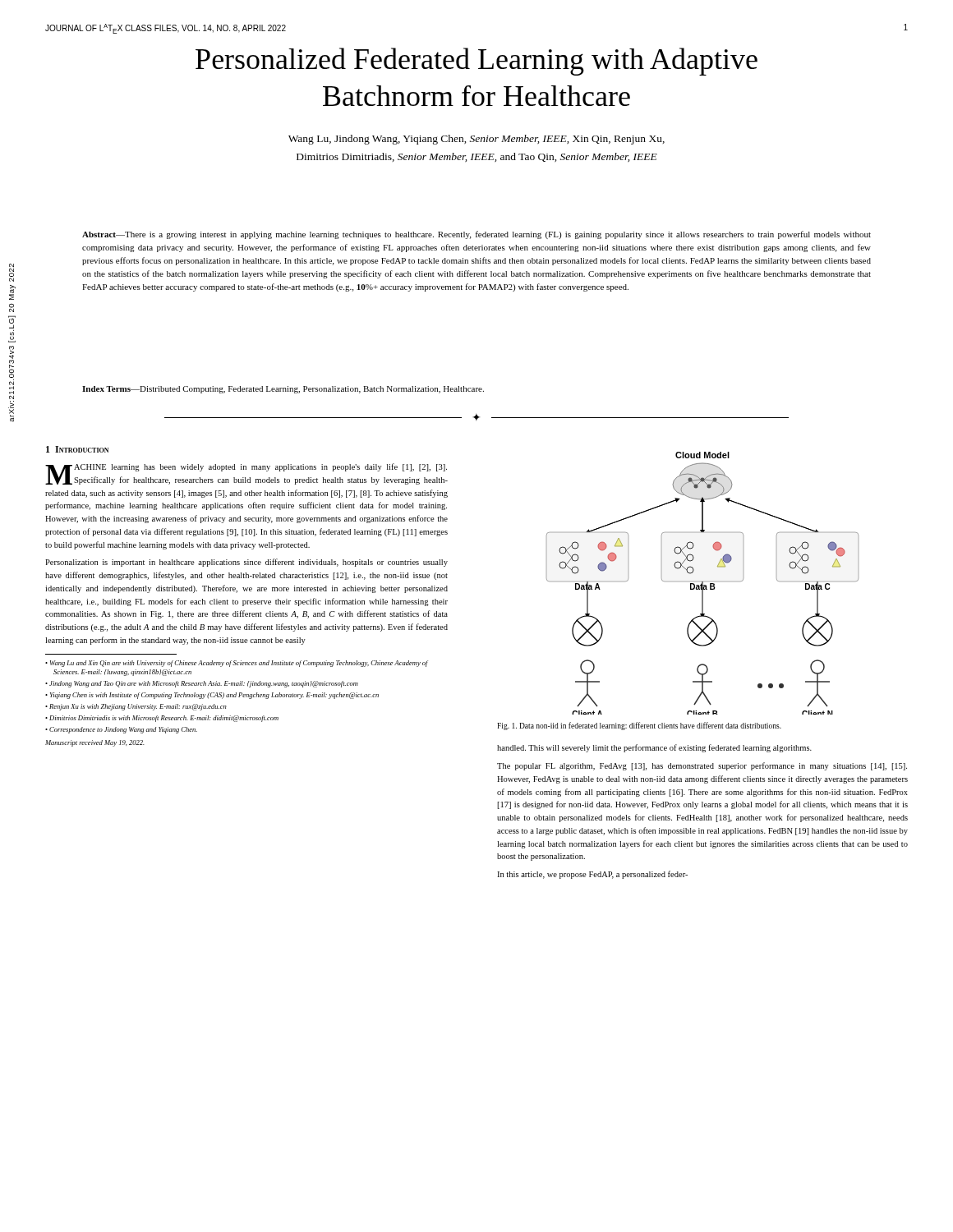
Task: Locate the text that reads "Manuscript received May 19, 2022."
Action: [x=95, y=742]
